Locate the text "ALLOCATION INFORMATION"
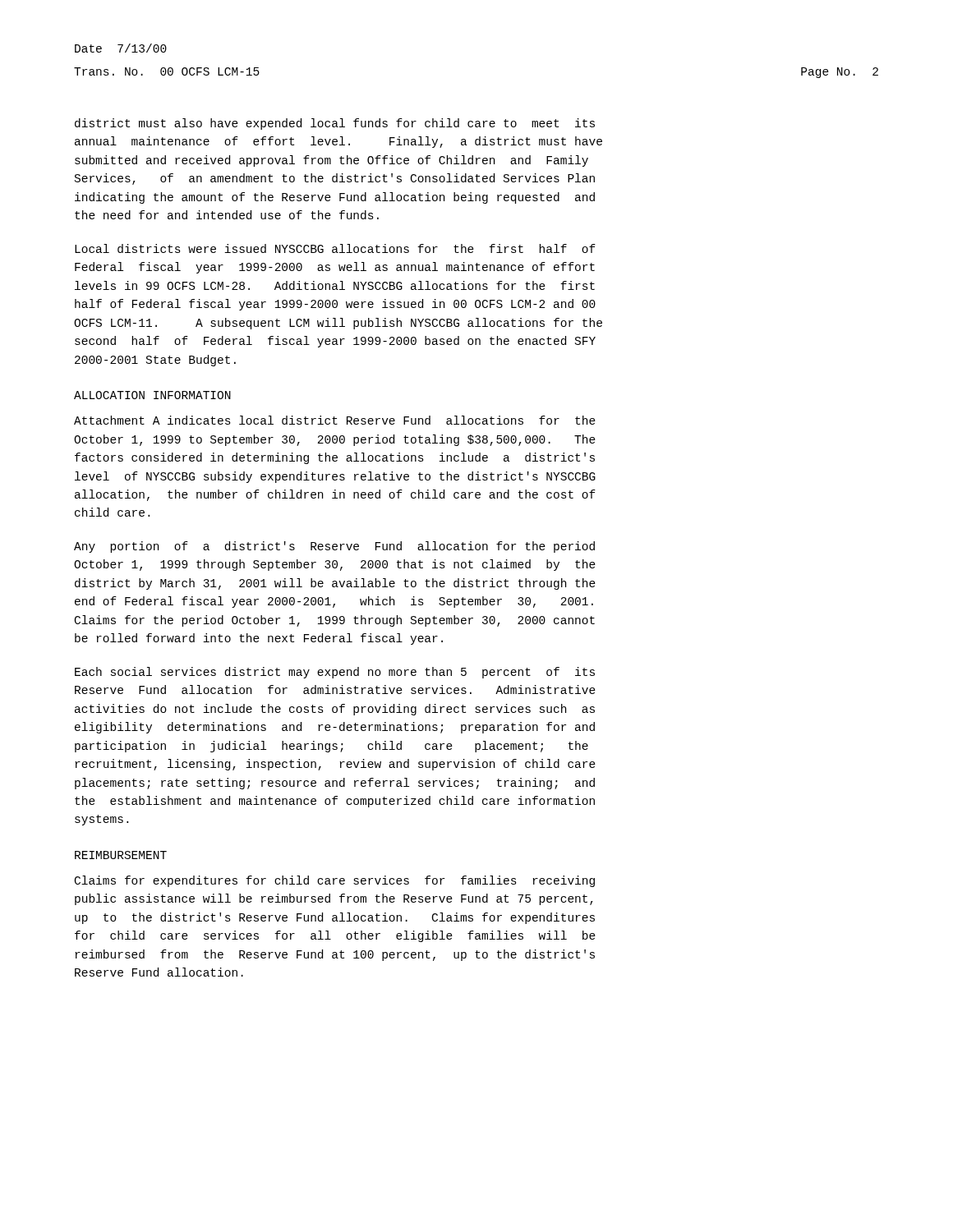The image size is (953, 1232). pos(153,396)
